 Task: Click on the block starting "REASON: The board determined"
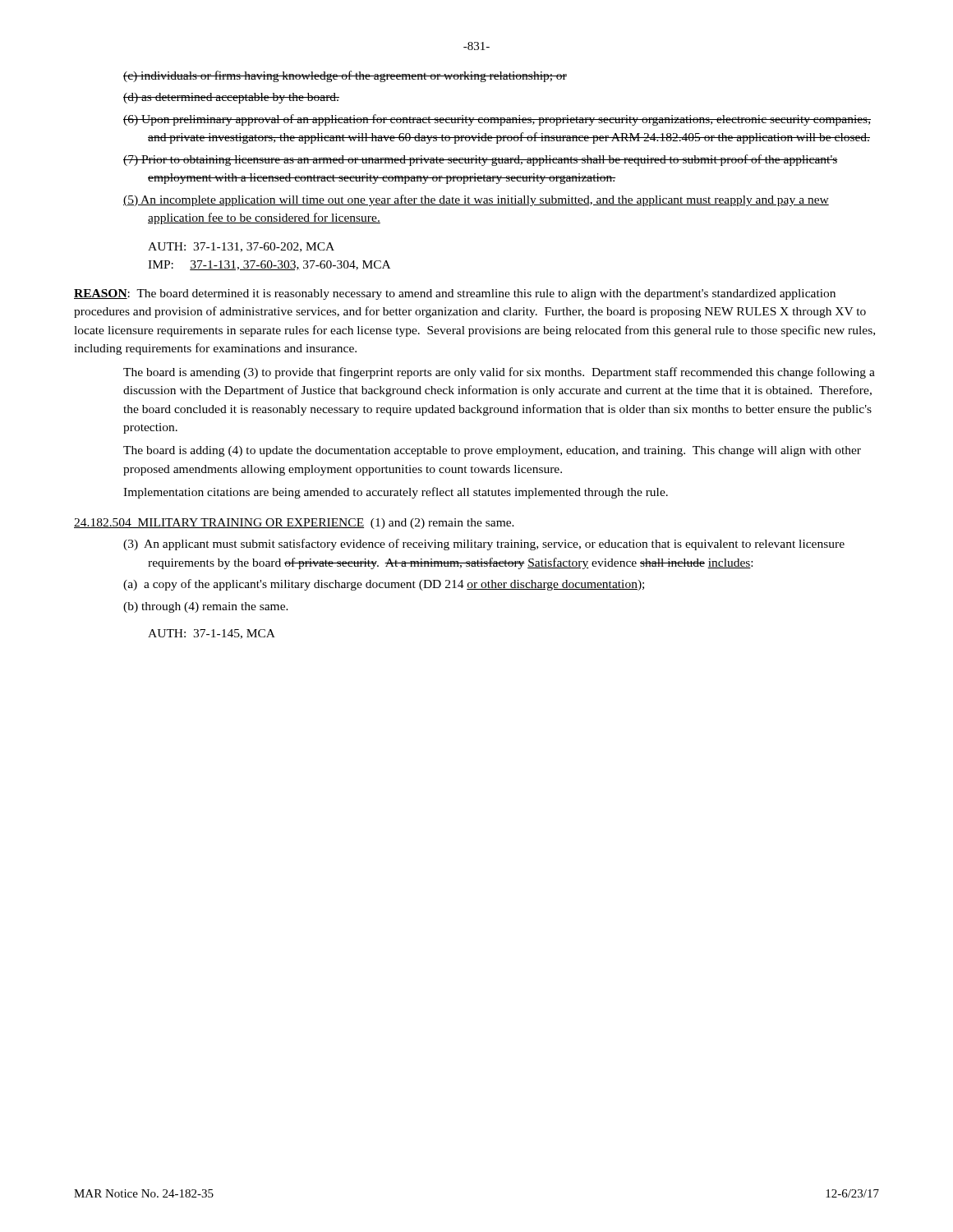[476, 321]
